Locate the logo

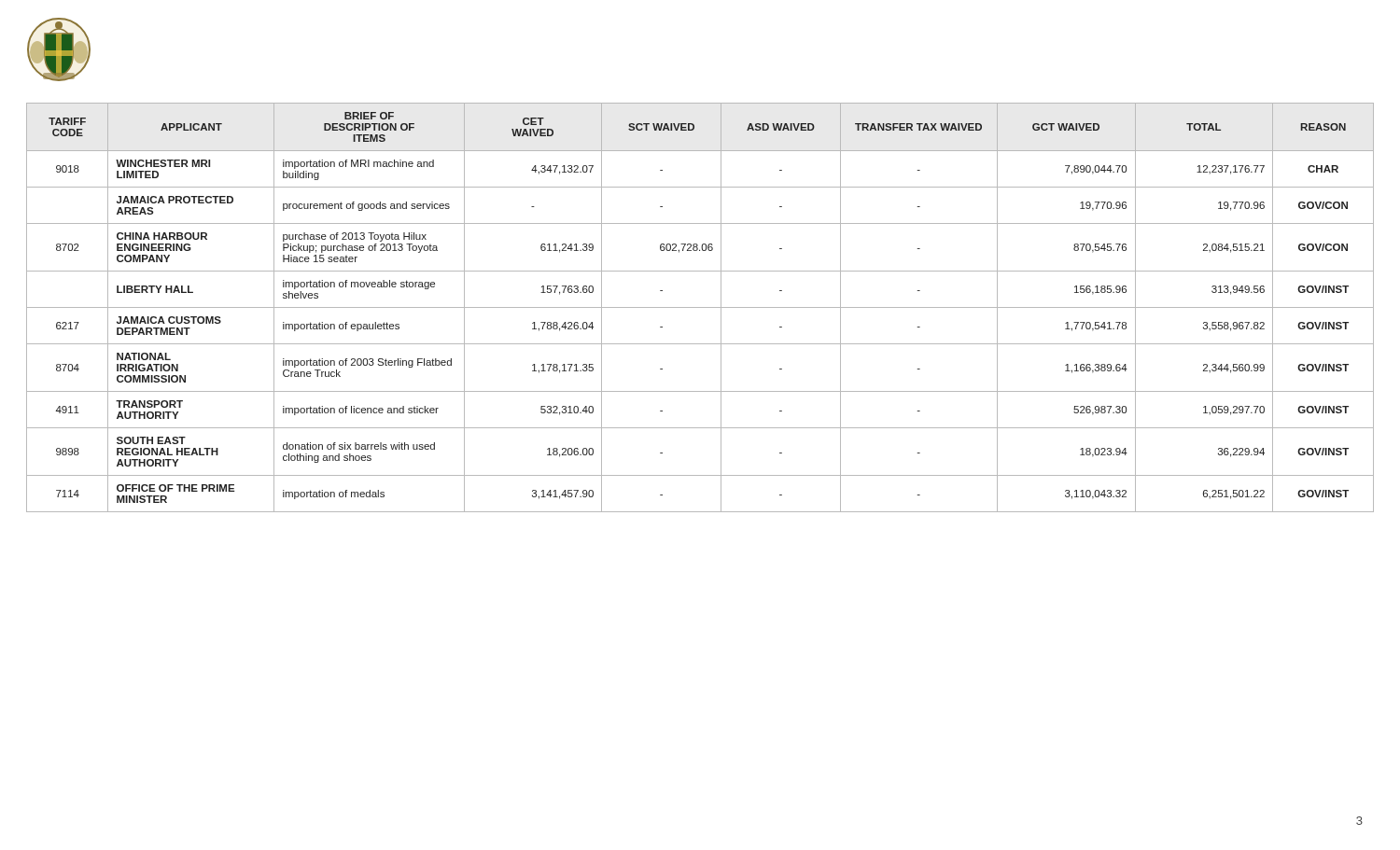tap(59, 49)
